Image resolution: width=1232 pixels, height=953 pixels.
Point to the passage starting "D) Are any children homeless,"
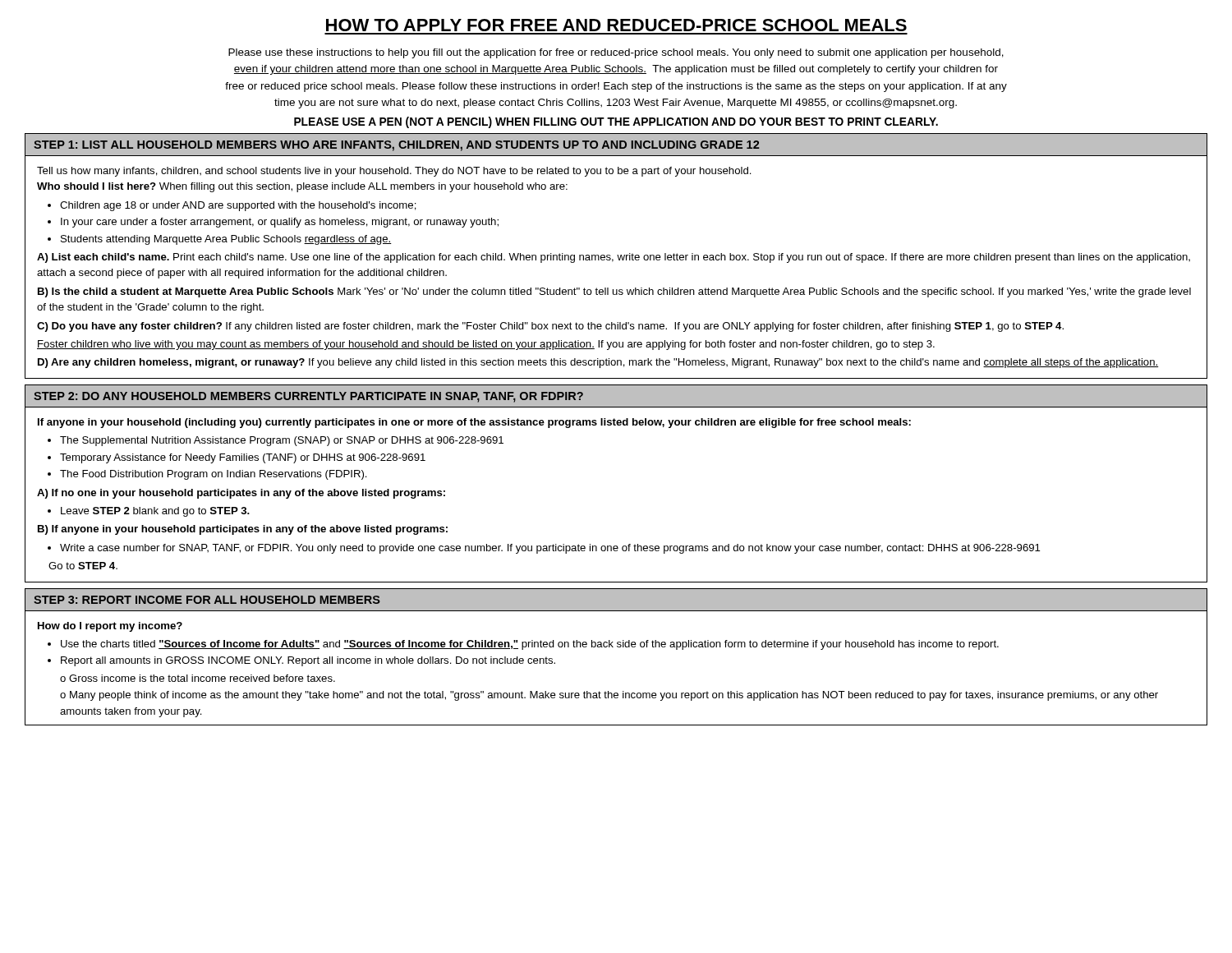point(598,362)
